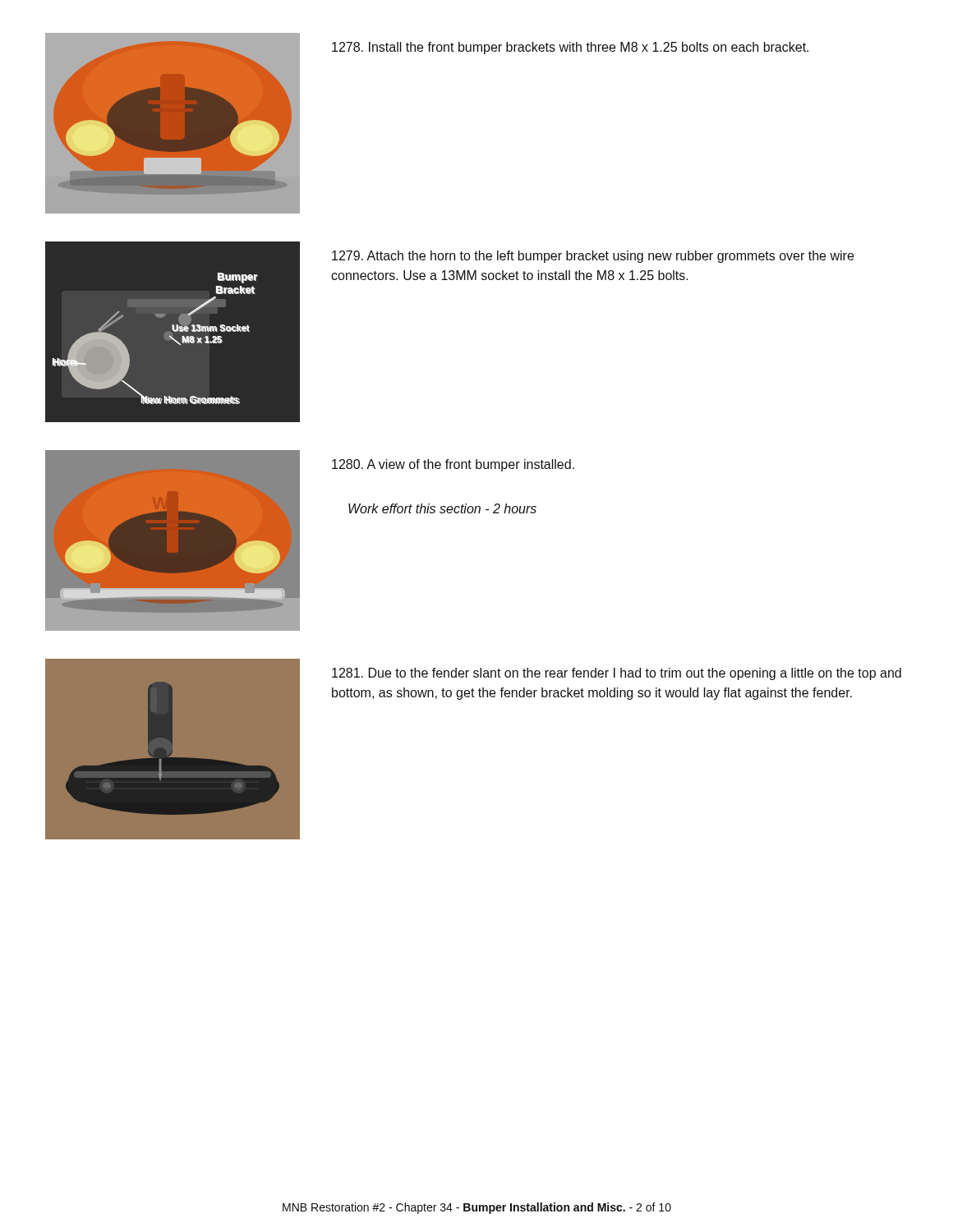Locate the block of text that opens with "Attach the horn"
Image resolution: width=953 pixels, height=1232 pixels.
[593, 266]
